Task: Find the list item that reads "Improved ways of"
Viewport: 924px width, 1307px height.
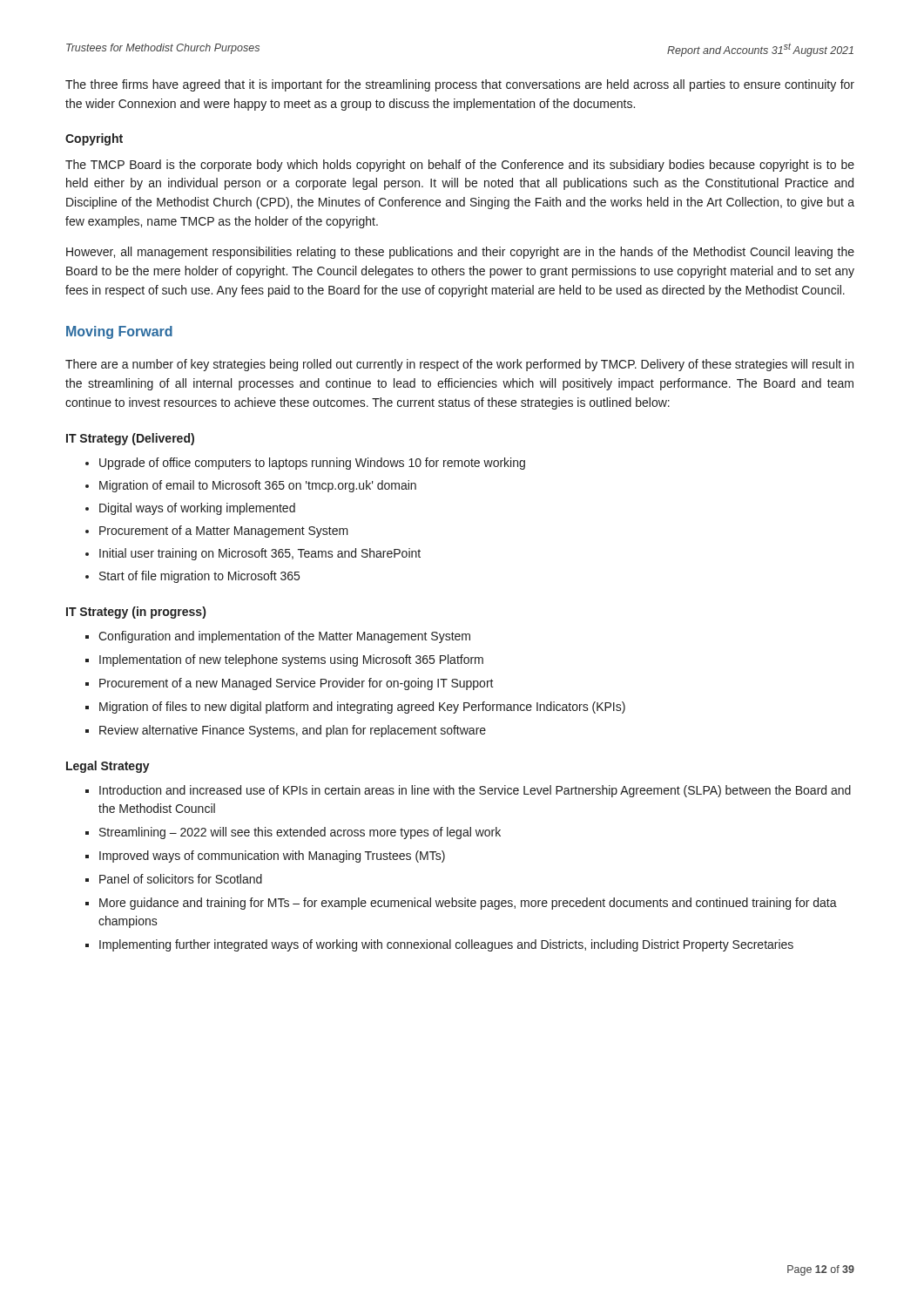Action: (272, 856)
